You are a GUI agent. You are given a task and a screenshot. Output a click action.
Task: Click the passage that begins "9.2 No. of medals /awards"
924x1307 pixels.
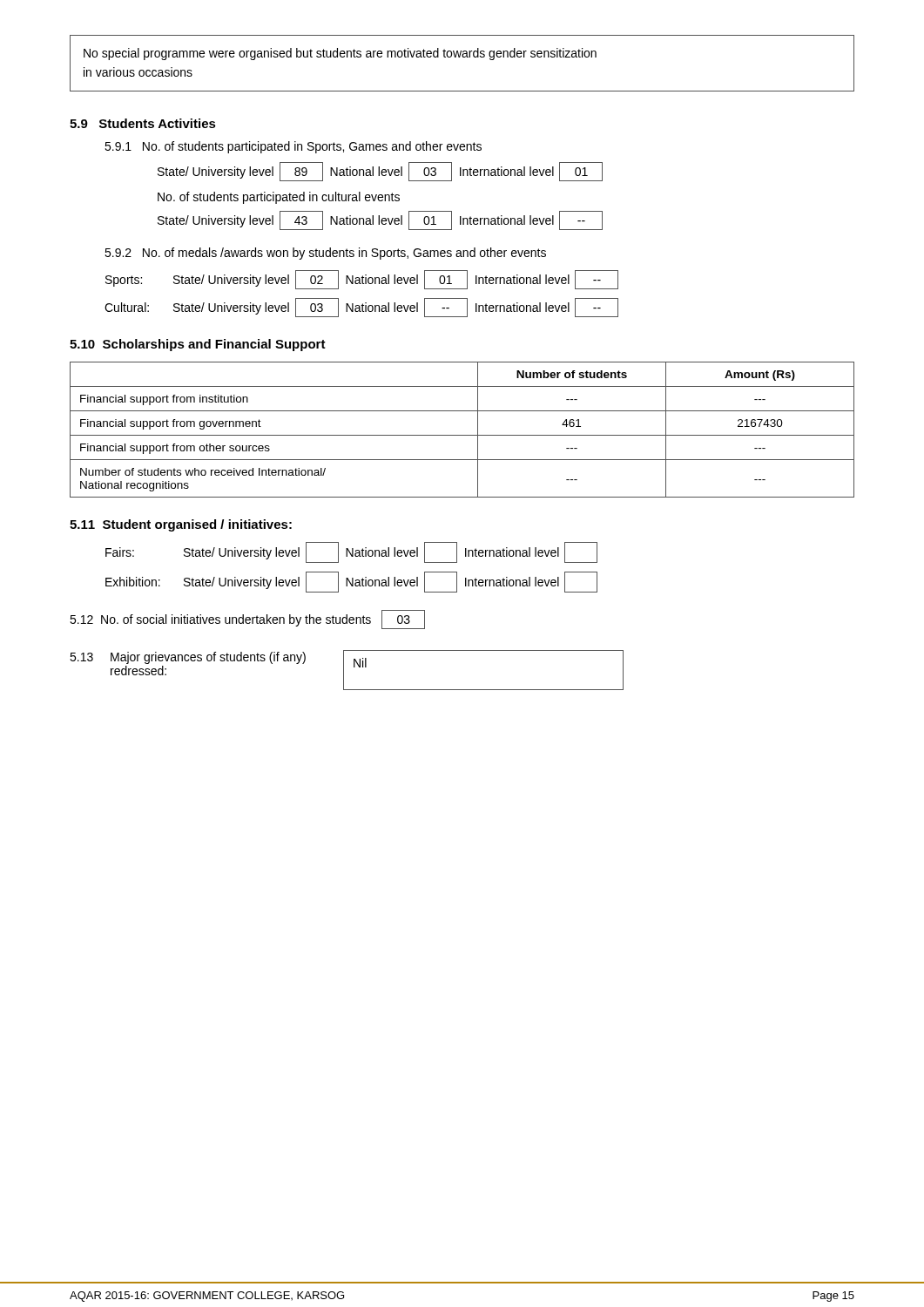pyautogui.click(x=325, y=253)
